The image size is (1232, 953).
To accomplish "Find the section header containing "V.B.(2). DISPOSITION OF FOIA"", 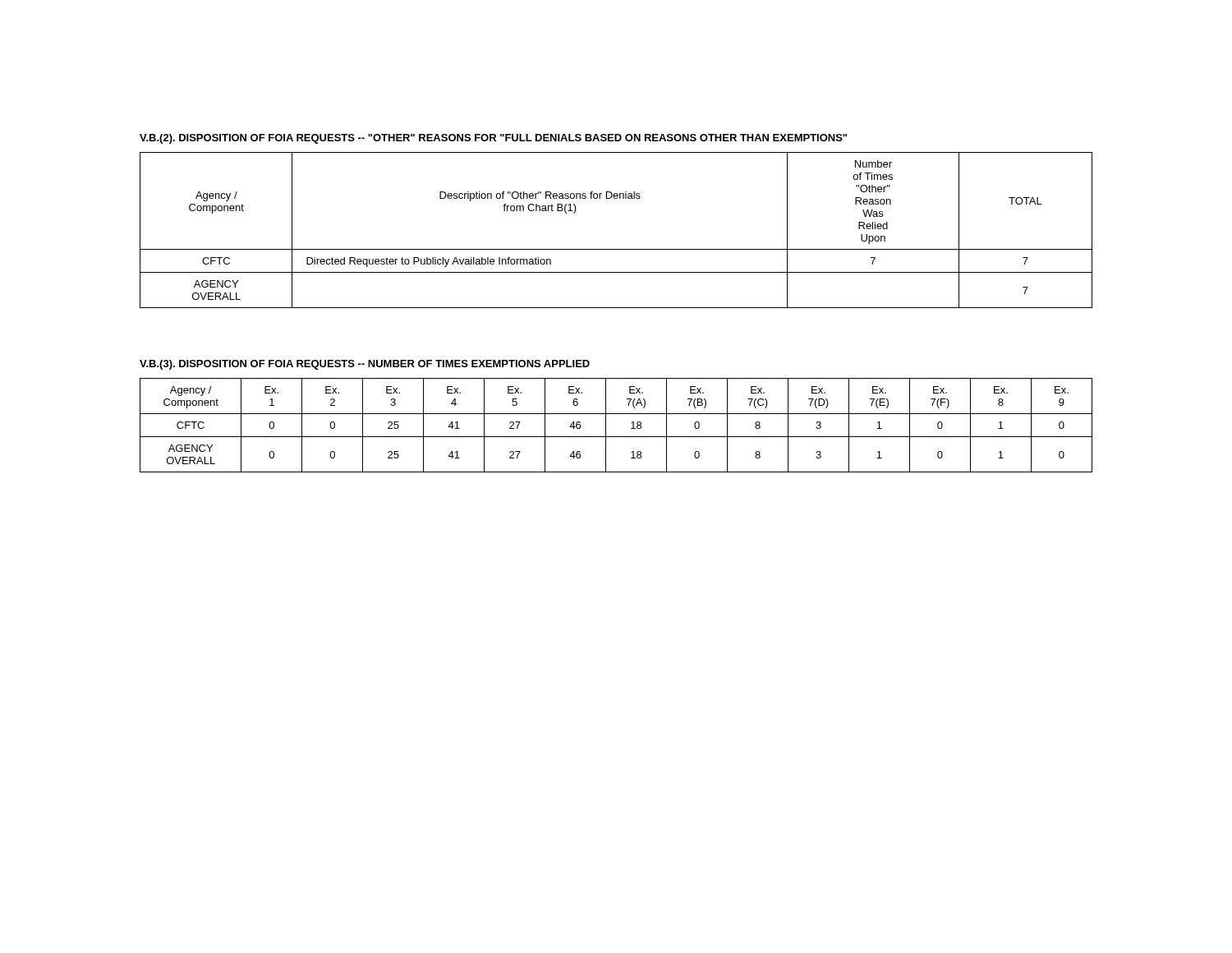I will click(x=494, y=138).
